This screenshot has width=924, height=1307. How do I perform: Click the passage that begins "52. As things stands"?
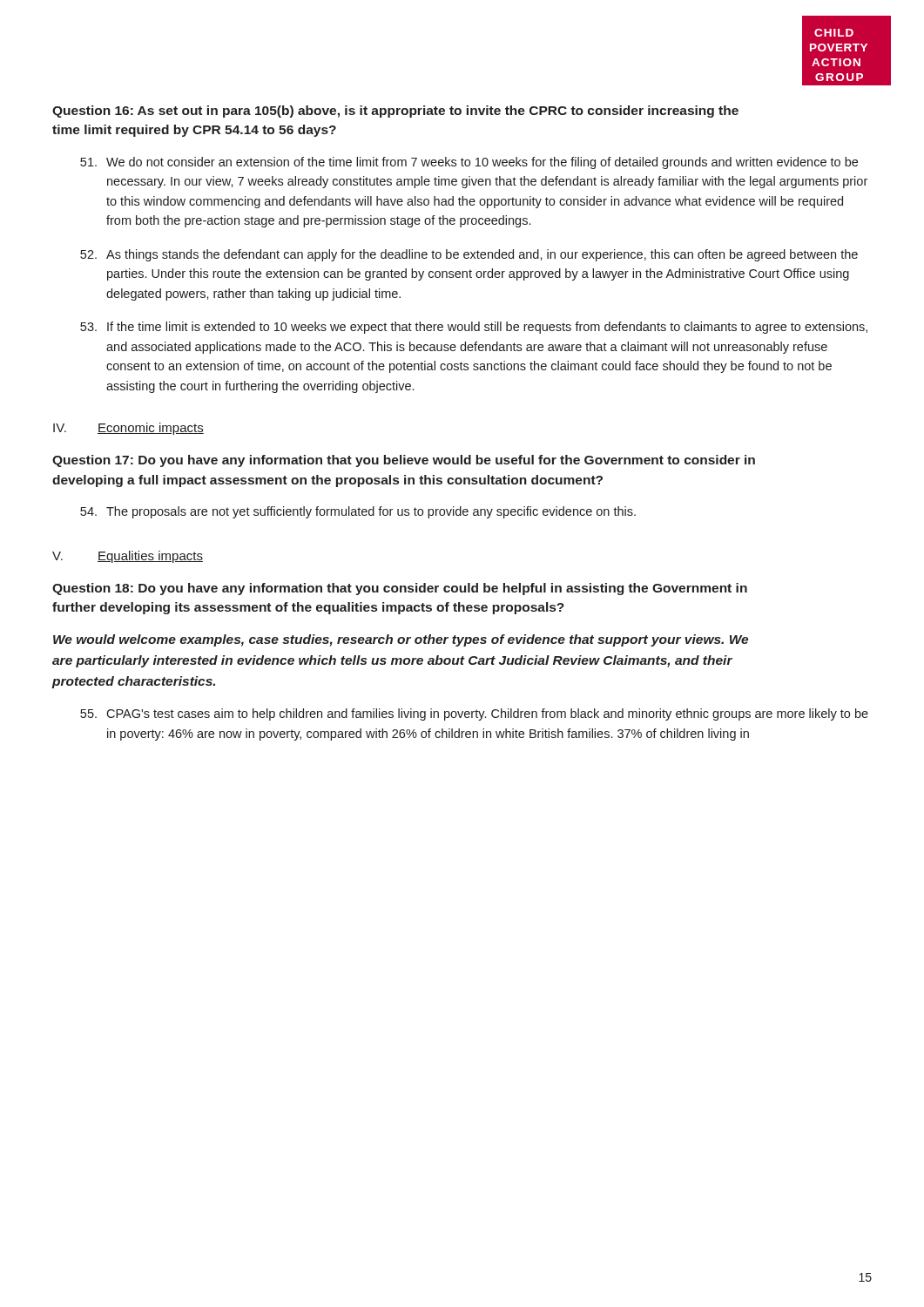(462, 274)
